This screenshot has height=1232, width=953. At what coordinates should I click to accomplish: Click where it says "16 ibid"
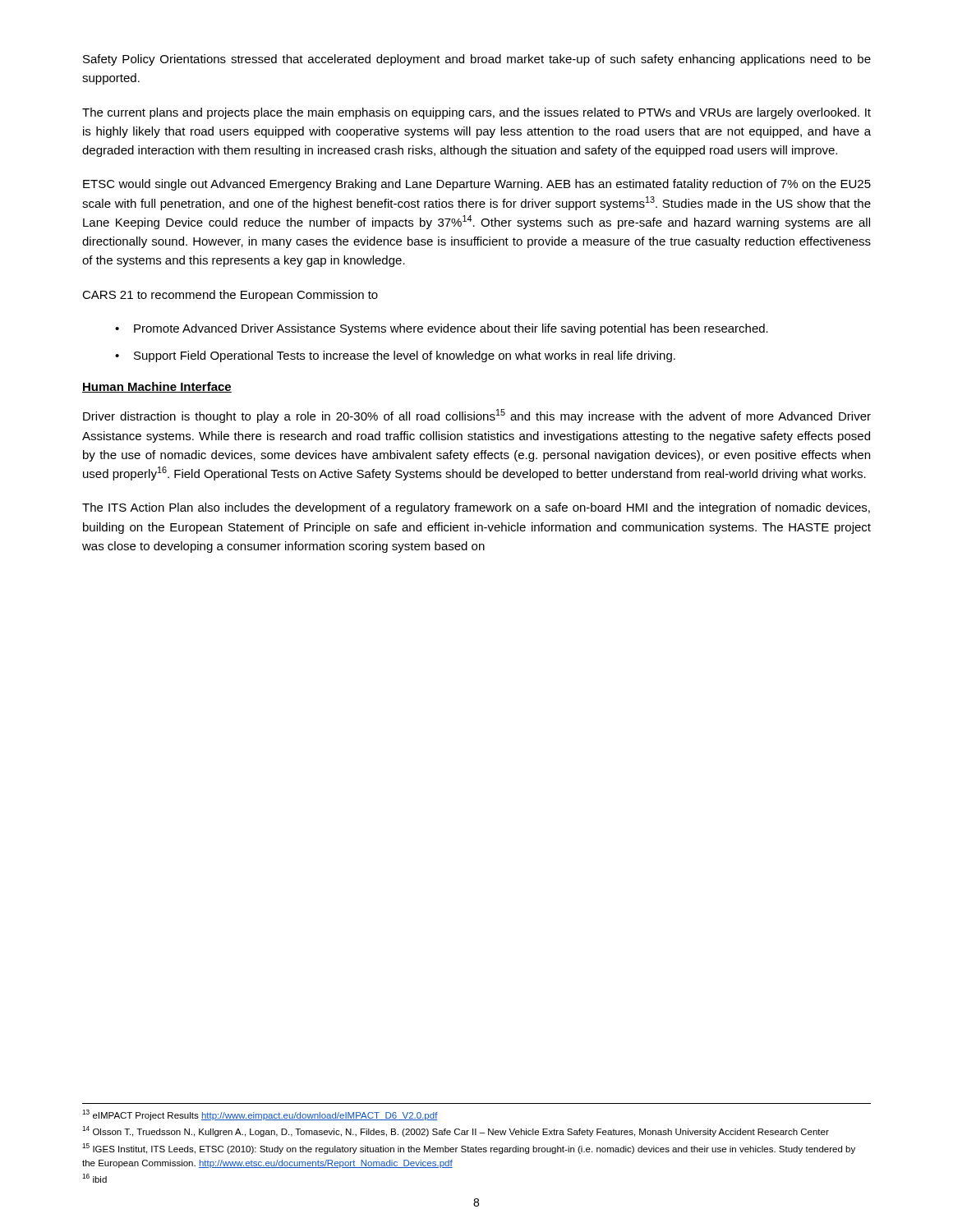(95, 1179)
